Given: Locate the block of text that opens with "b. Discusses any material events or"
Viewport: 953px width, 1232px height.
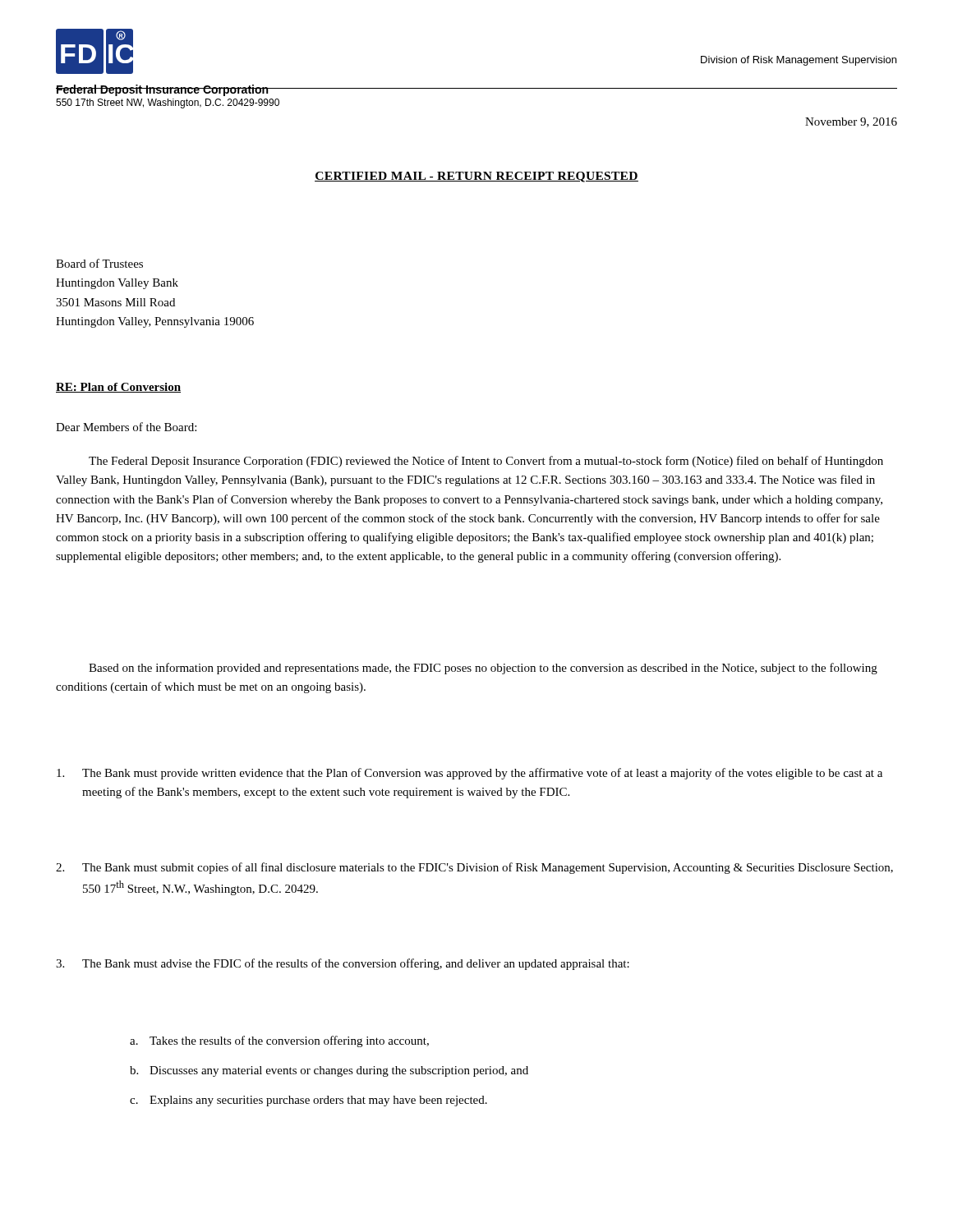Looking at the screenshot, I should click(x=476, y=1071).
